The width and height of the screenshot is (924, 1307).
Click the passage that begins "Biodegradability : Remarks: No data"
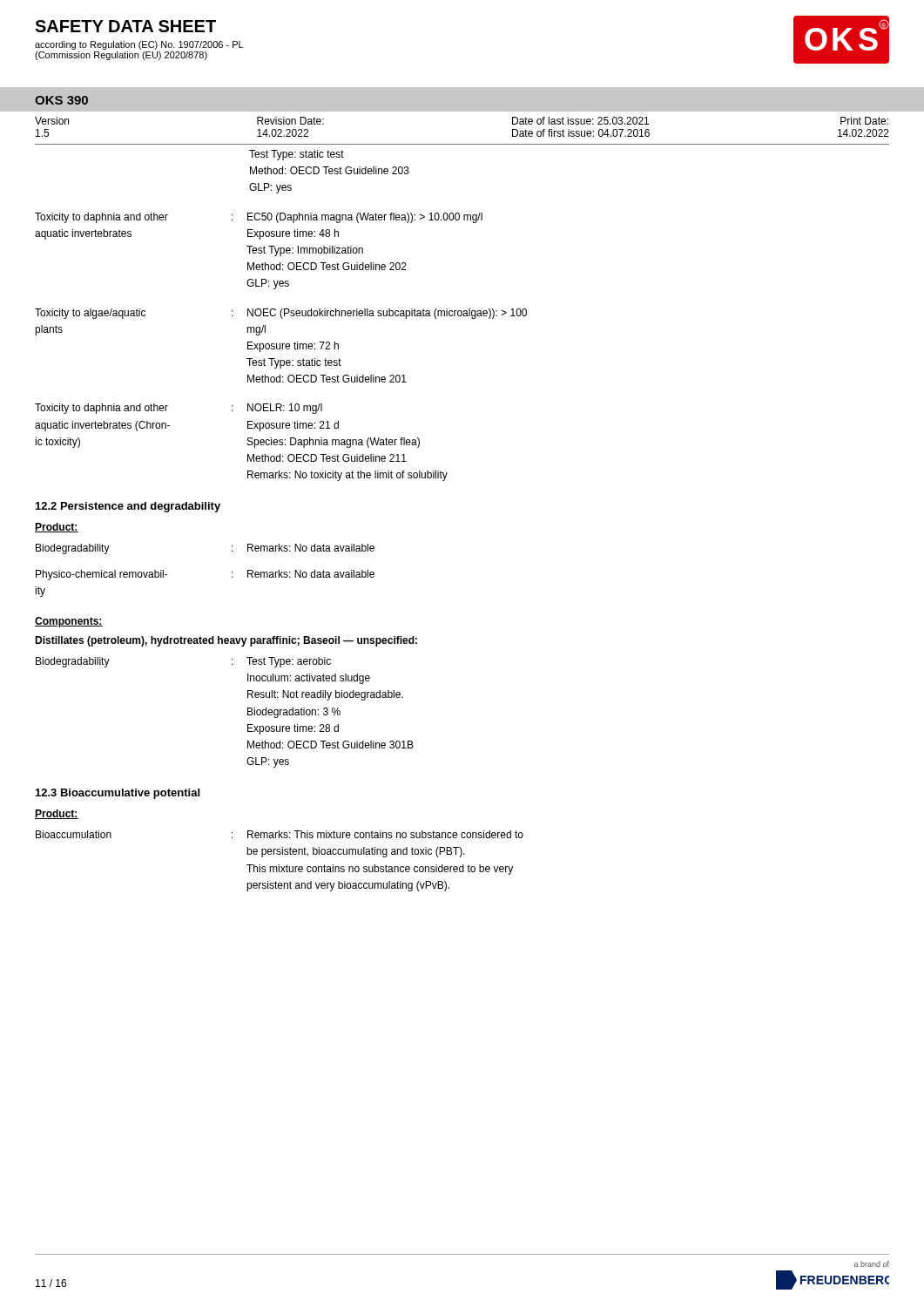click(x=68, y=549)
